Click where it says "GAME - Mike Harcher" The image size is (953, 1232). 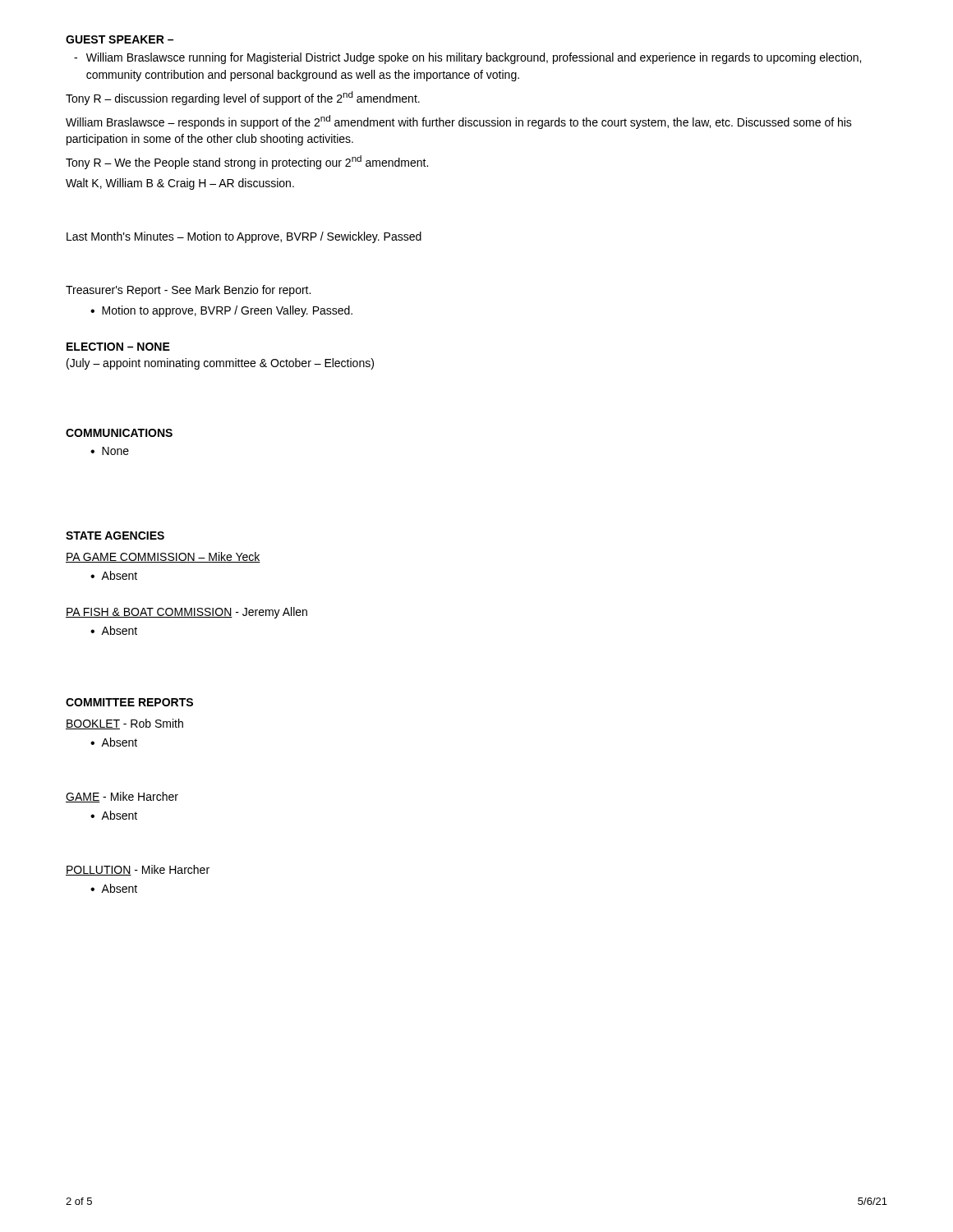pyautogui.click(x=122, y=797)
